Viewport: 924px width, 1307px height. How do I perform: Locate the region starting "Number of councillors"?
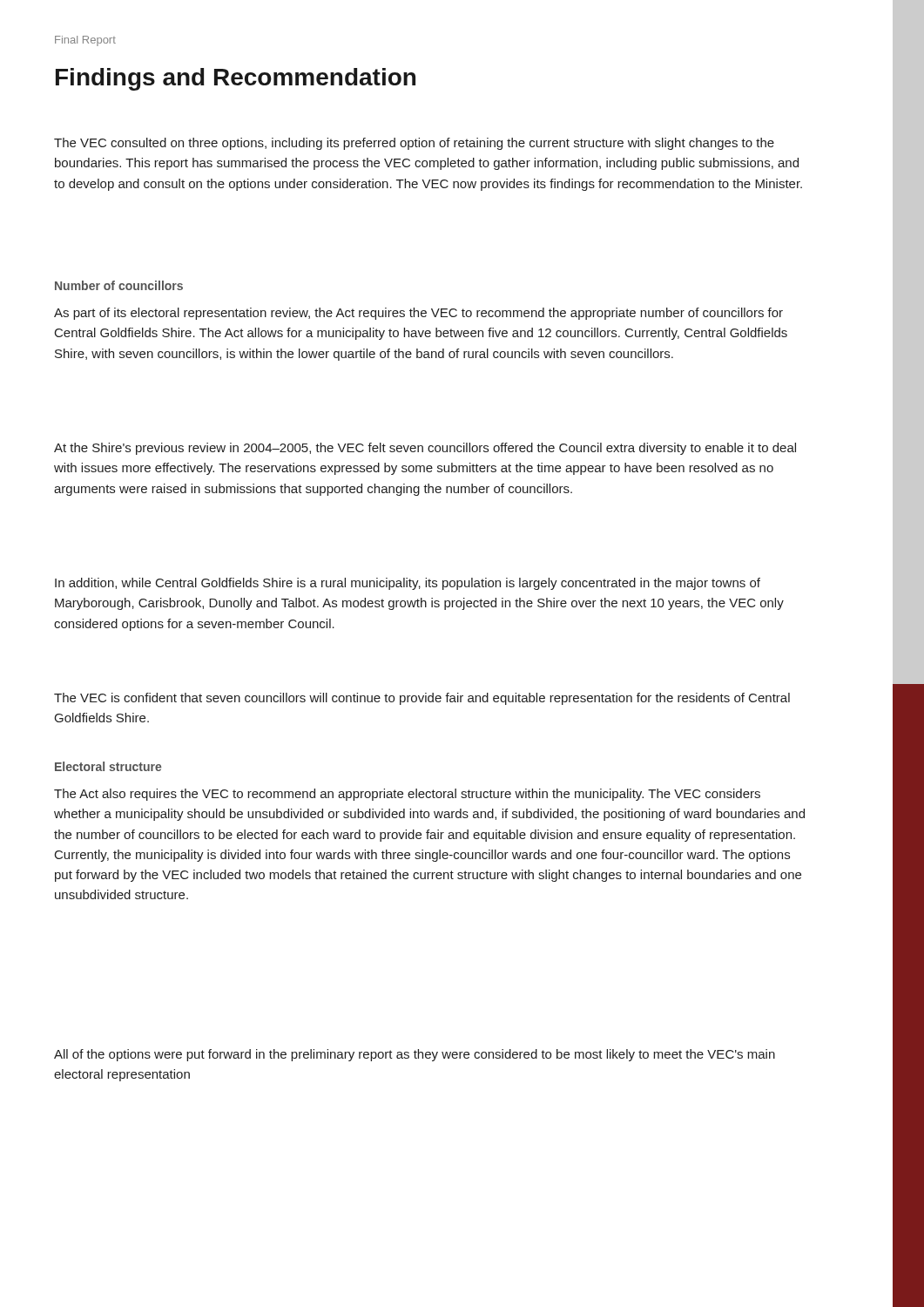(119, 285)
